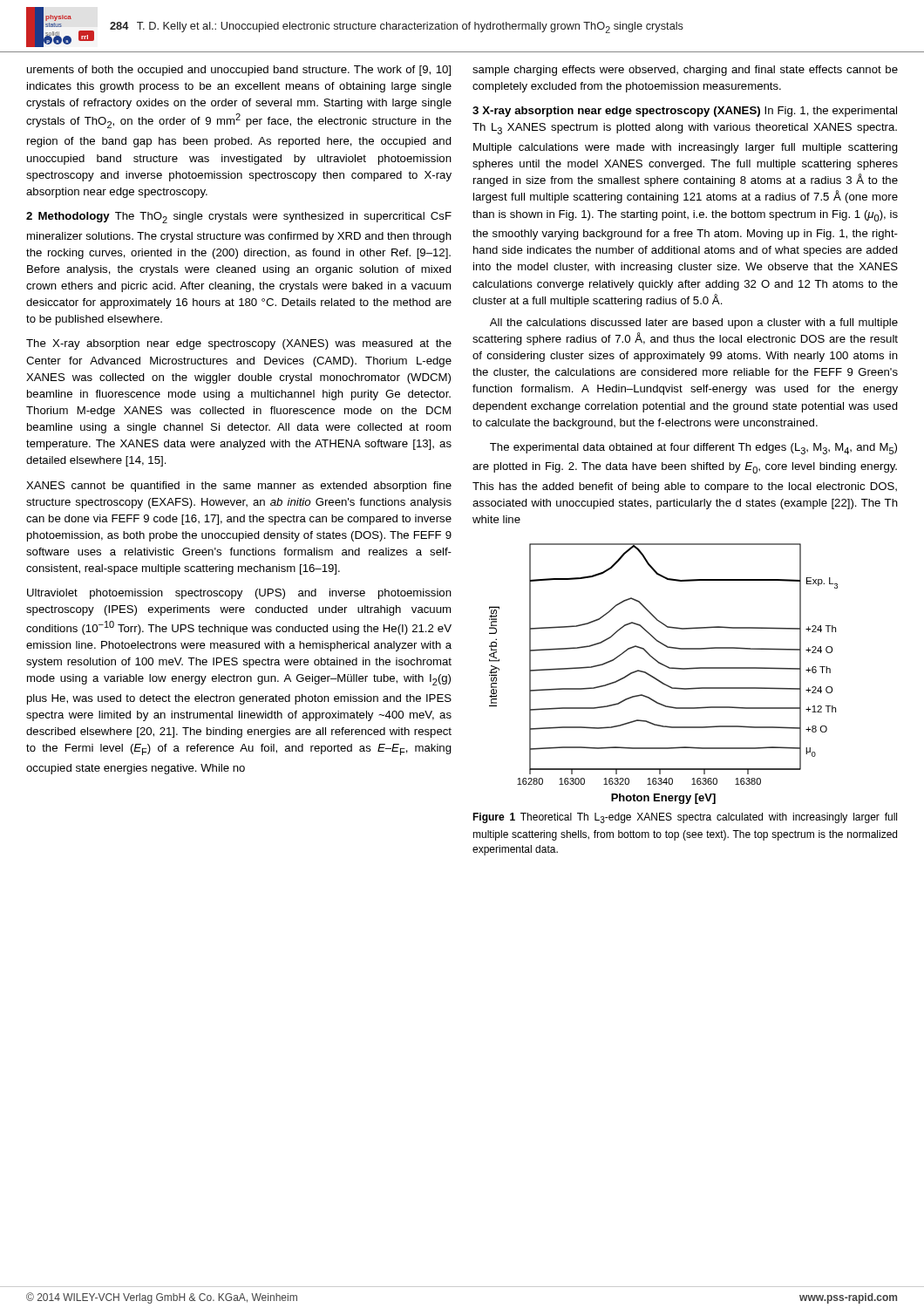Image resolution: width=924 pixels, height=1308 pixels.
Task: Where is the passage that starts "Ultraviolet photoemission spectroscopy (UPS) and inverse photoemission"?
Action: coord(239,680)
